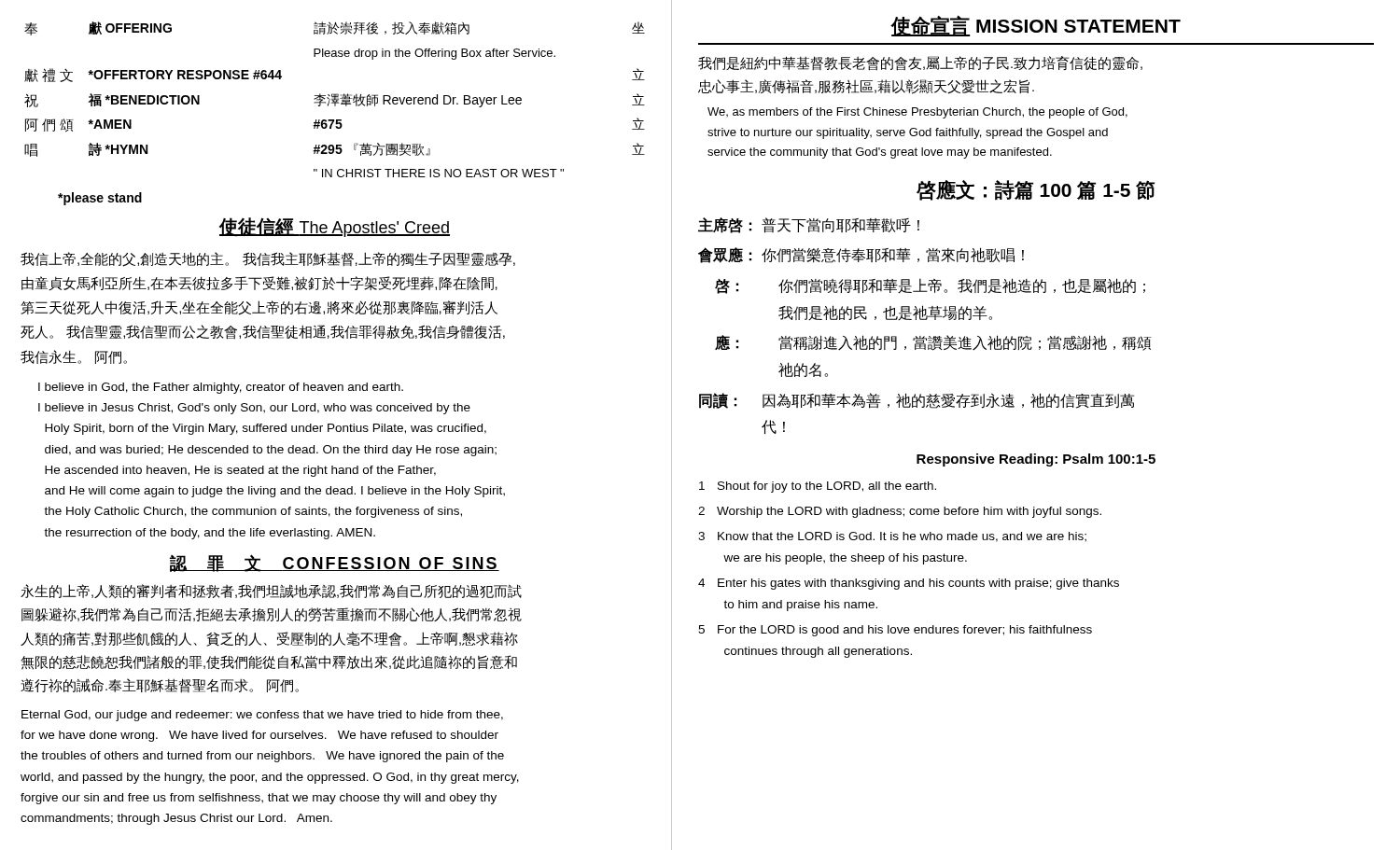Viewport: 1400px width, 850px height.
Task: Locate the text "please stand"
Action: tap(100, 197)
